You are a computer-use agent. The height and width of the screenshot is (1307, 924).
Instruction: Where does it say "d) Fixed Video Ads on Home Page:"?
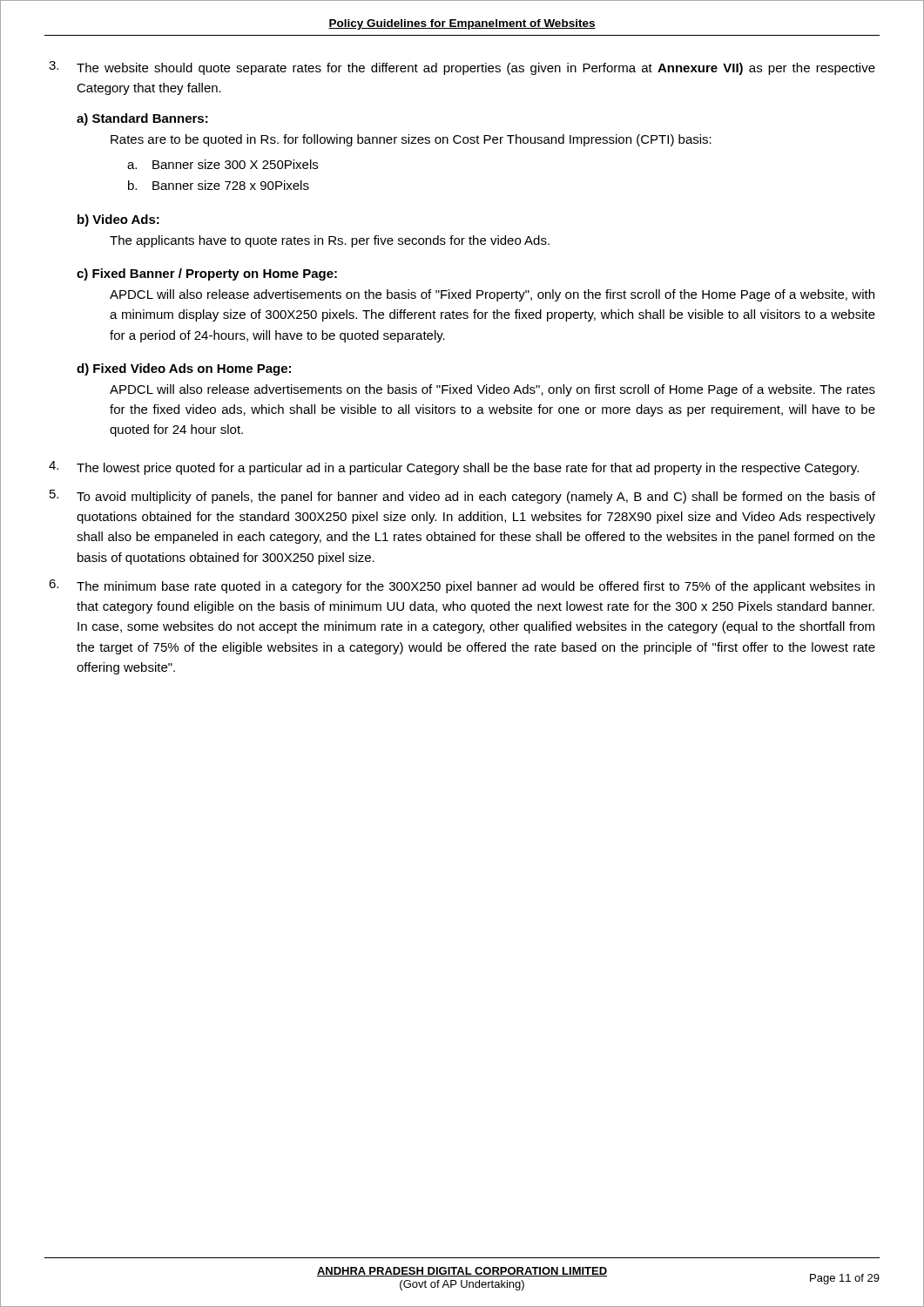click(x=184, y=368)
